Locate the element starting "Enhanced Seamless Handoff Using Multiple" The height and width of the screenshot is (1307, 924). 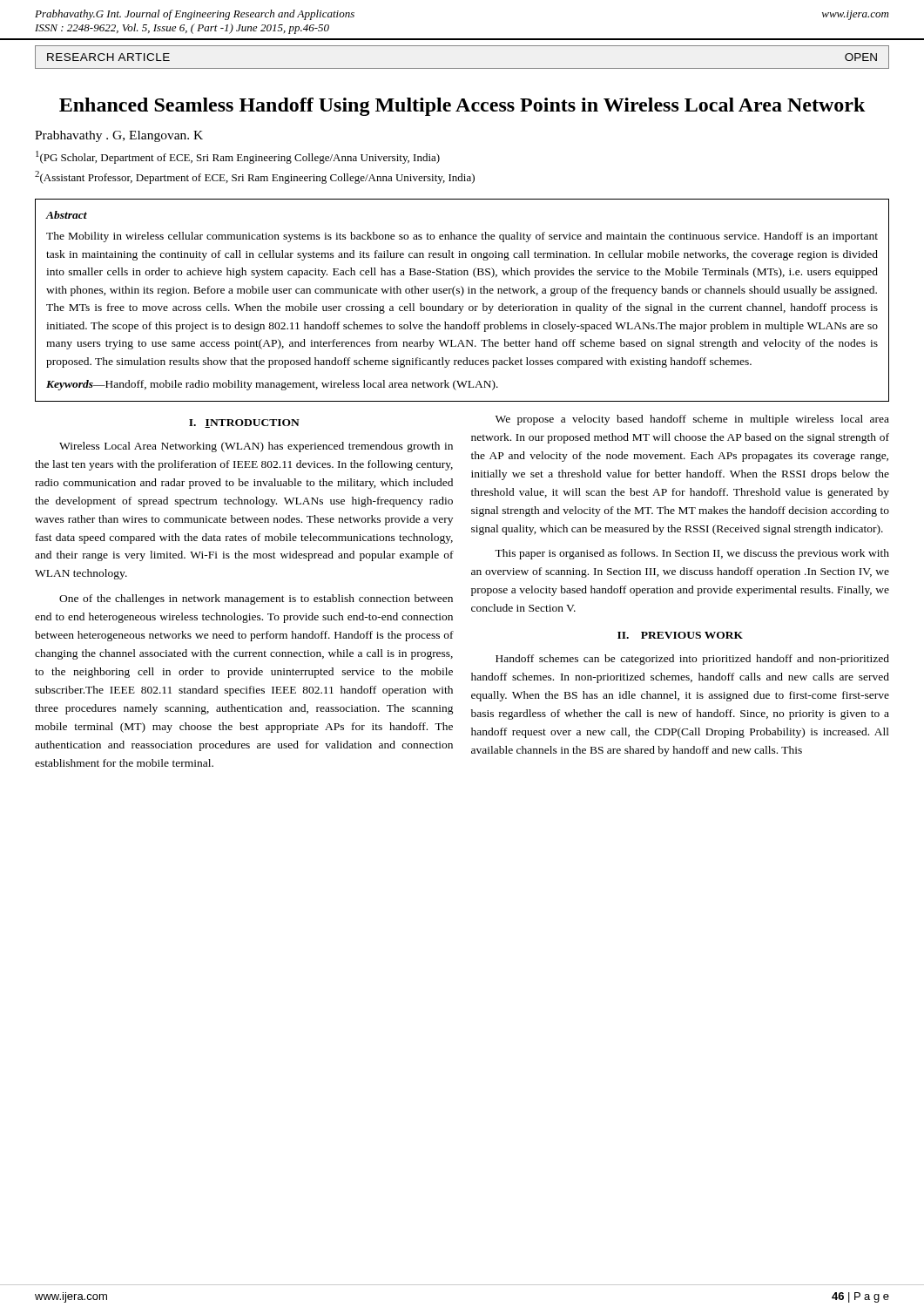tap(462, 105)
